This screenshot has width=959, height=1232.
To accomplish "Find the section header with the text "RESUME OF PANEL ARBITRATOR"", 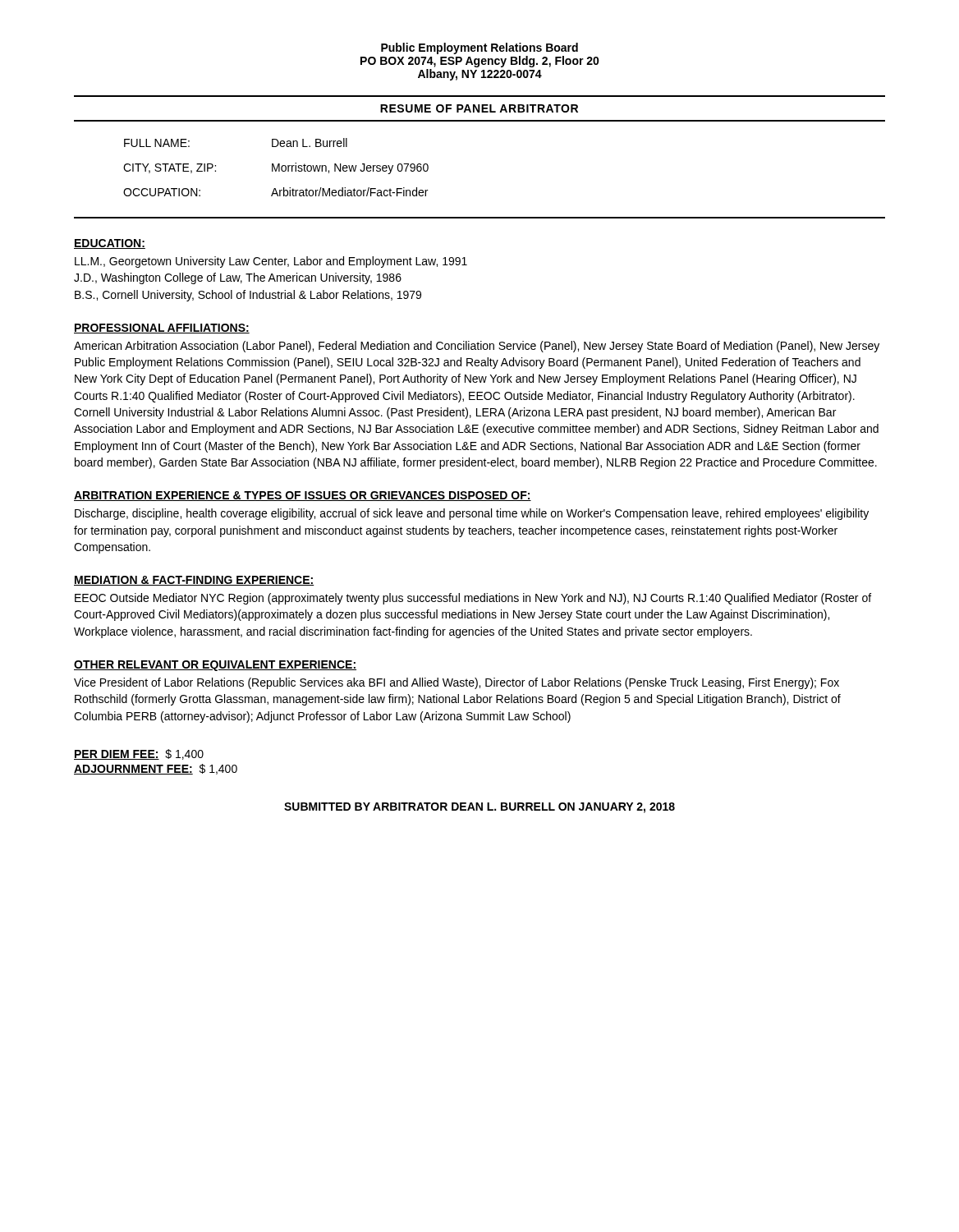I will (480, 108).
